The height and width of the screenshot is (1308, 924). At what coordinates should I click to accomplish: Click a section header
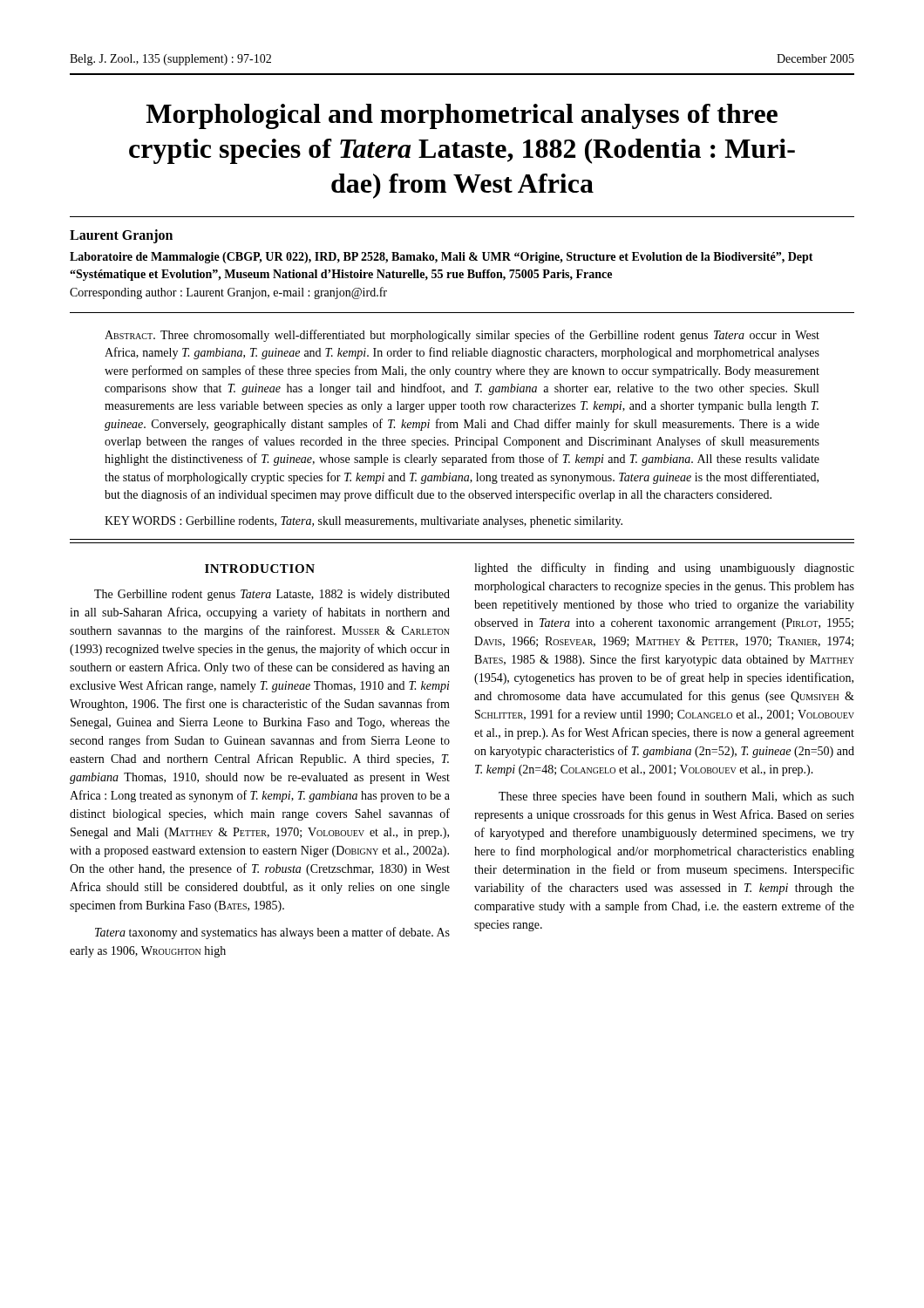(260, 568)
